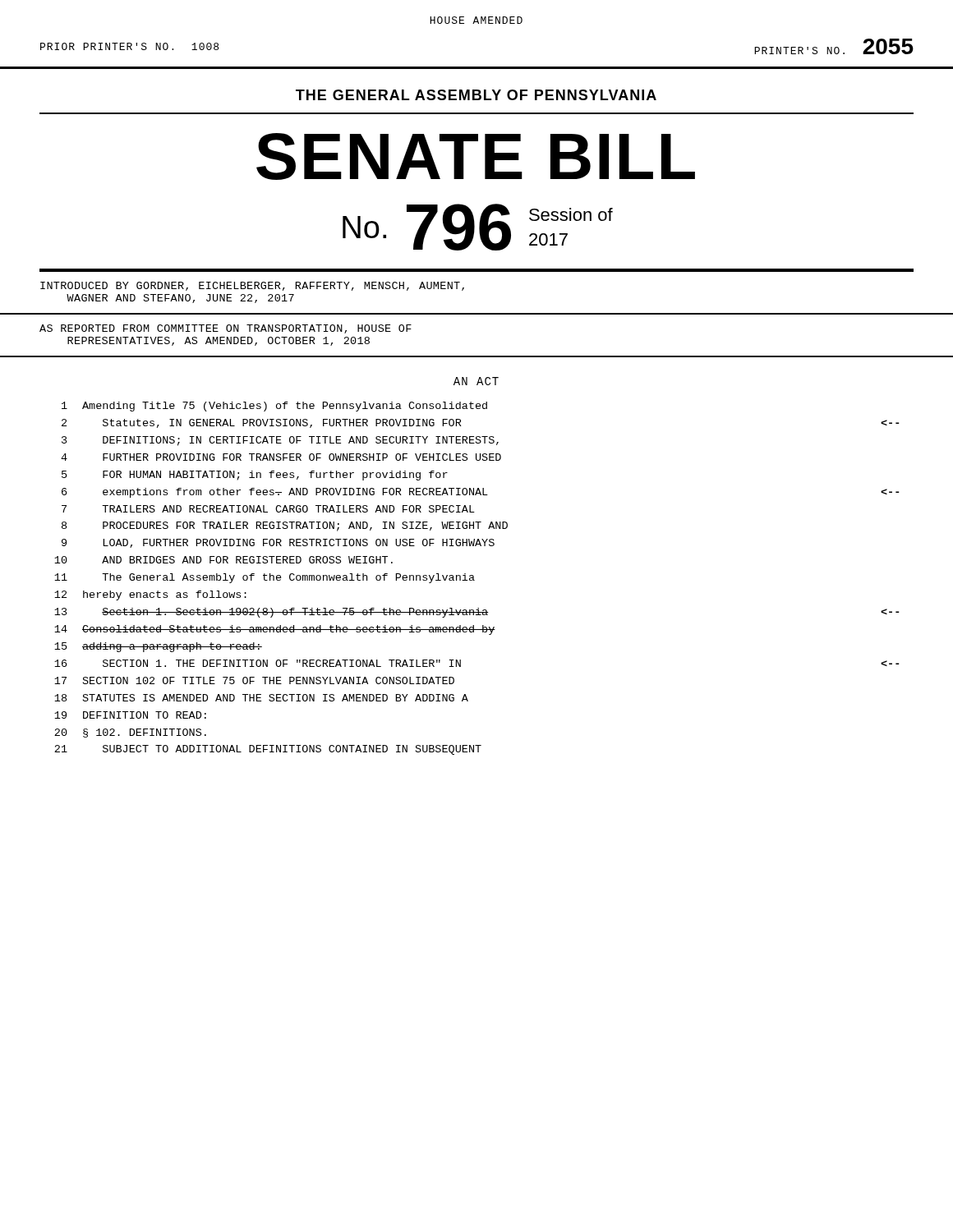Image resolution: width=953 pixels, height=1232 pixels.
Task: Locate the text block with the text "1 Amending Title 75 (Vehicles) of the"
Action: 476,579
